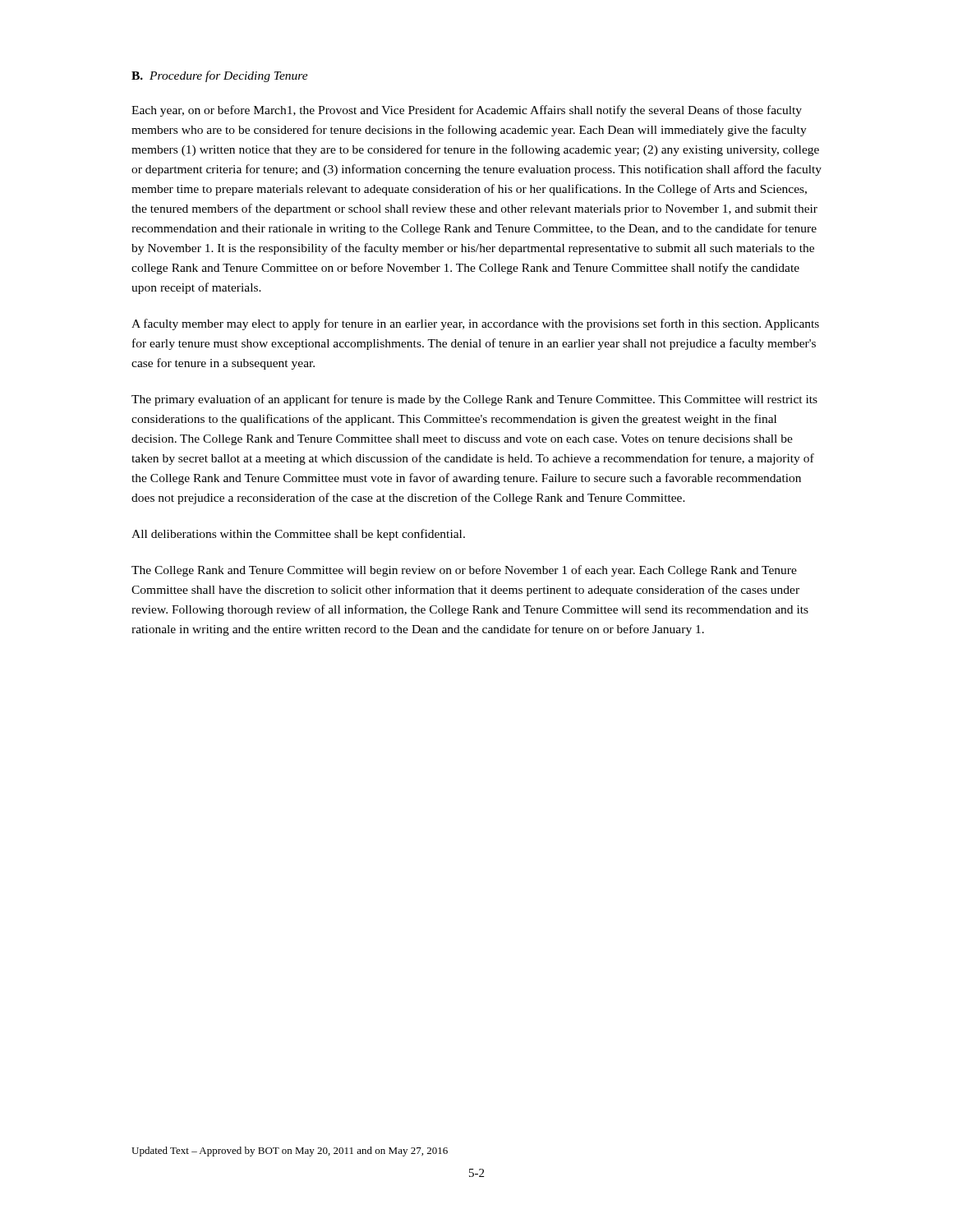
Task: Find the text block with the text "Each year, on or before March1, the Provost"
Action: 476,198
